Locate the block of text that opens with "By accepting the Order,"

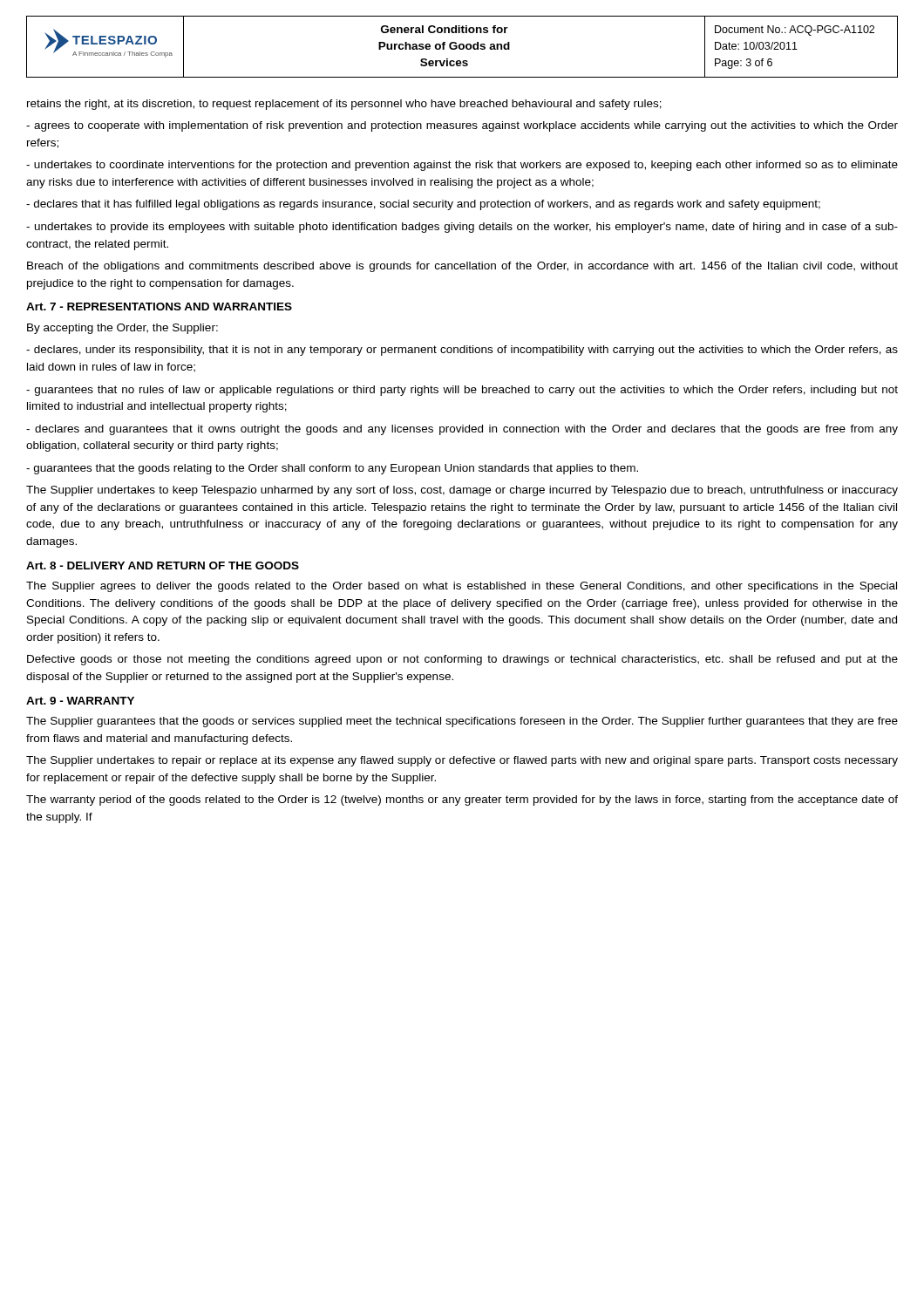[462, 434]
